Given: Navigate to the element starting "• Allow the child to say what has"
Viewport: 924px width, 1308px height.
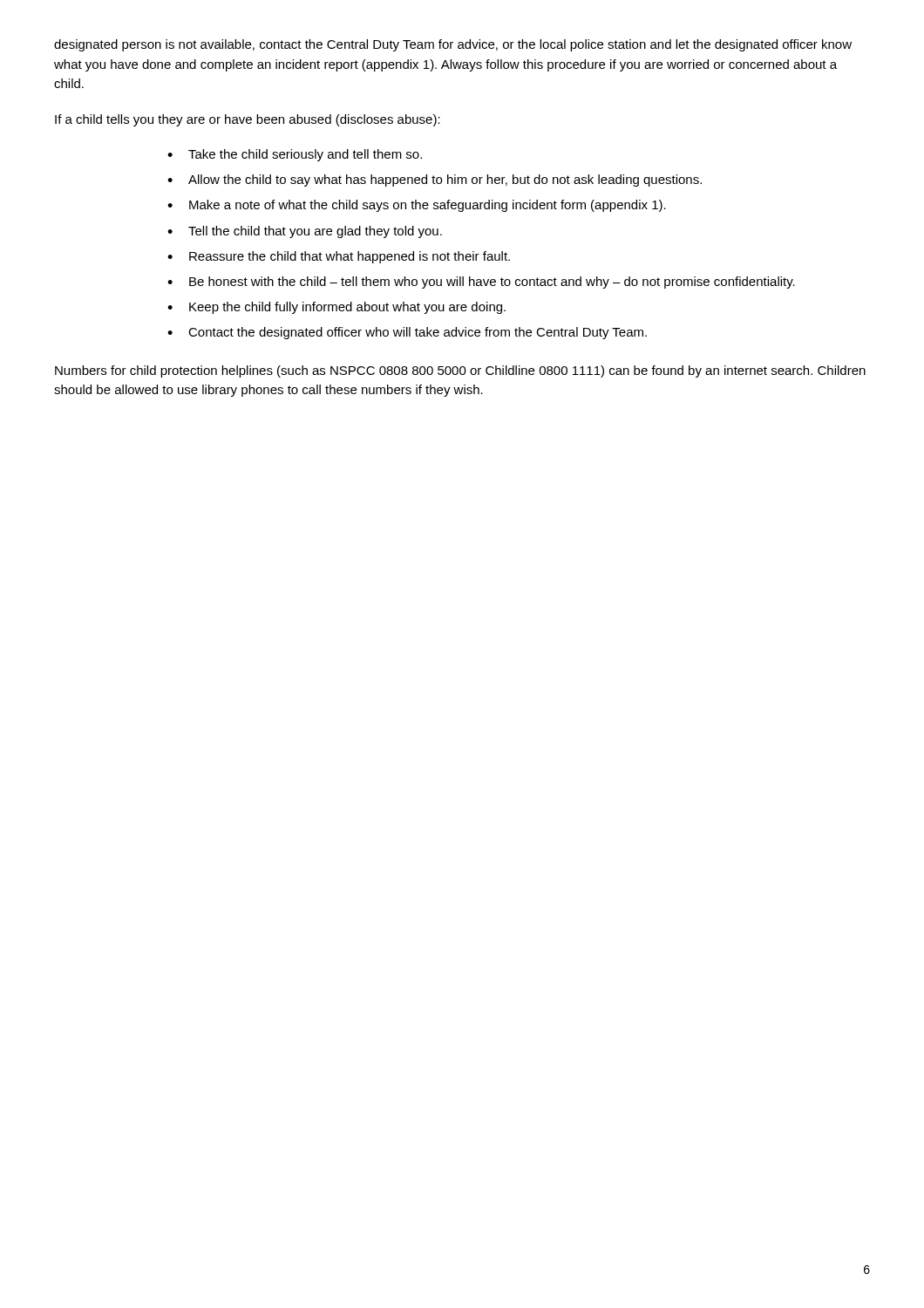Looking at the screenshot, I should (435, 181).
